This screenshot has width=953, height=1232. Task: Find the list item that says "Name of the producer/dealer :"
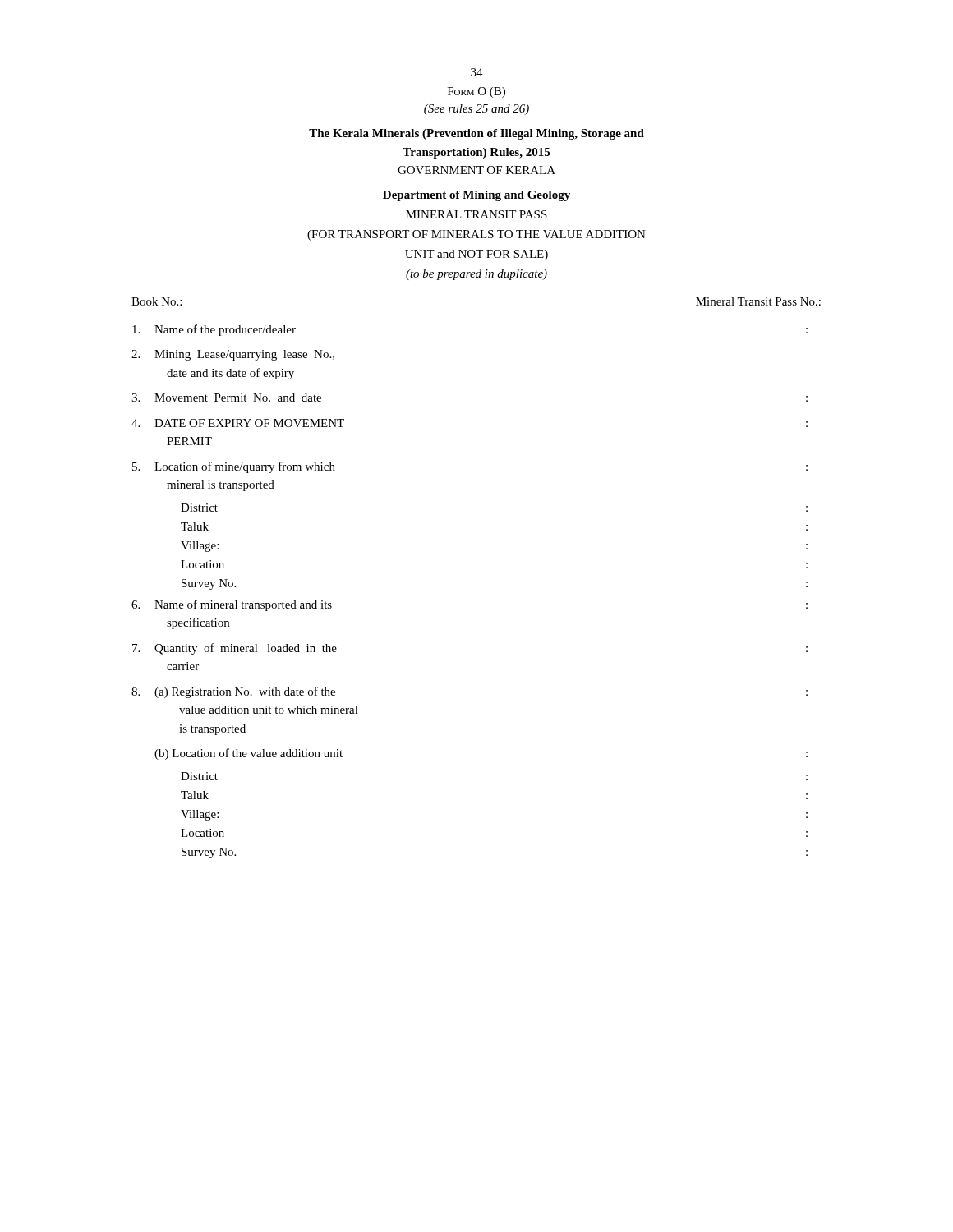[x=221, y=330]
